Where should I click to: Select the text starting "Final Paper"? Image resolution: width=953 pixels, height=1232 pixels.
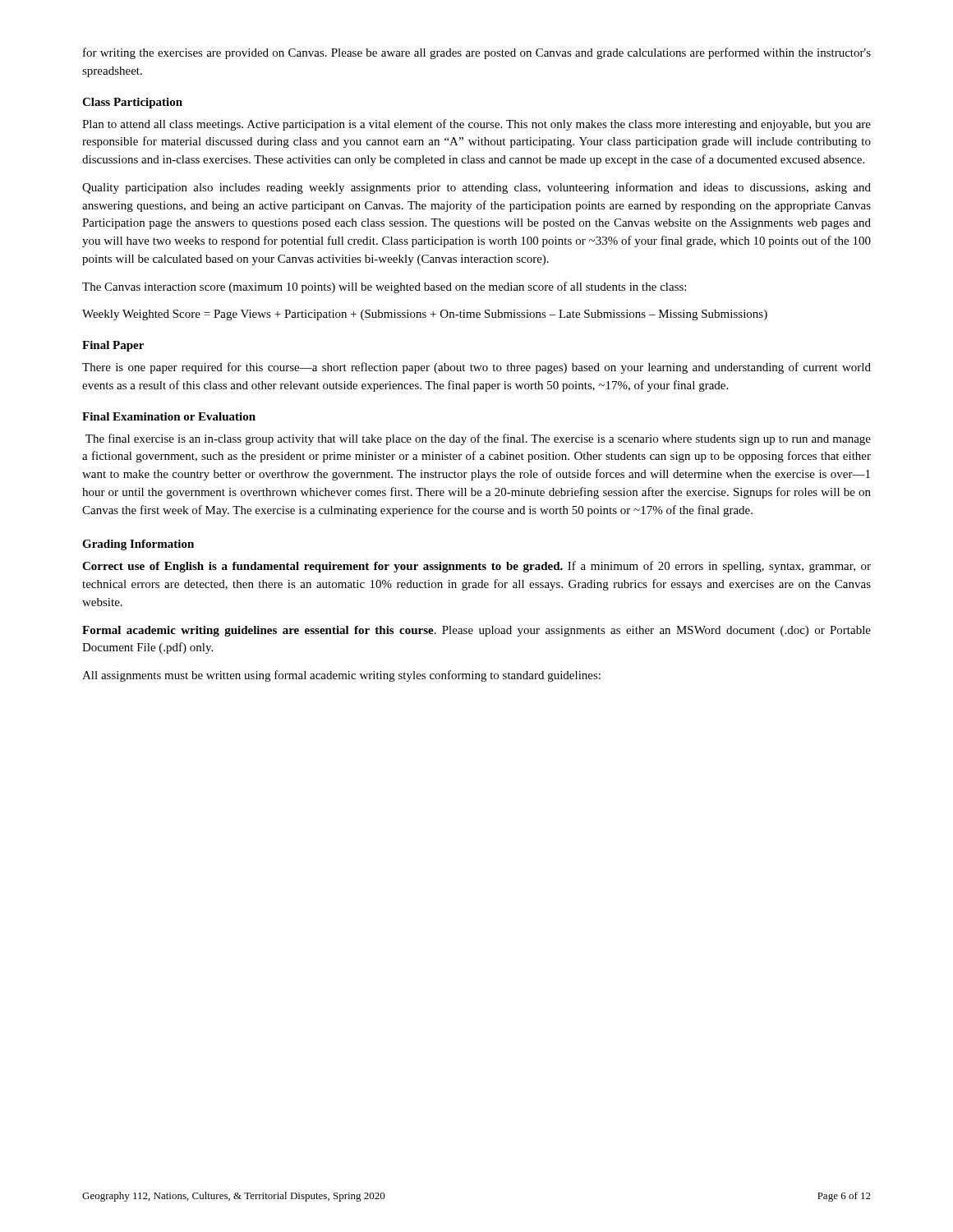pos(113,345)
